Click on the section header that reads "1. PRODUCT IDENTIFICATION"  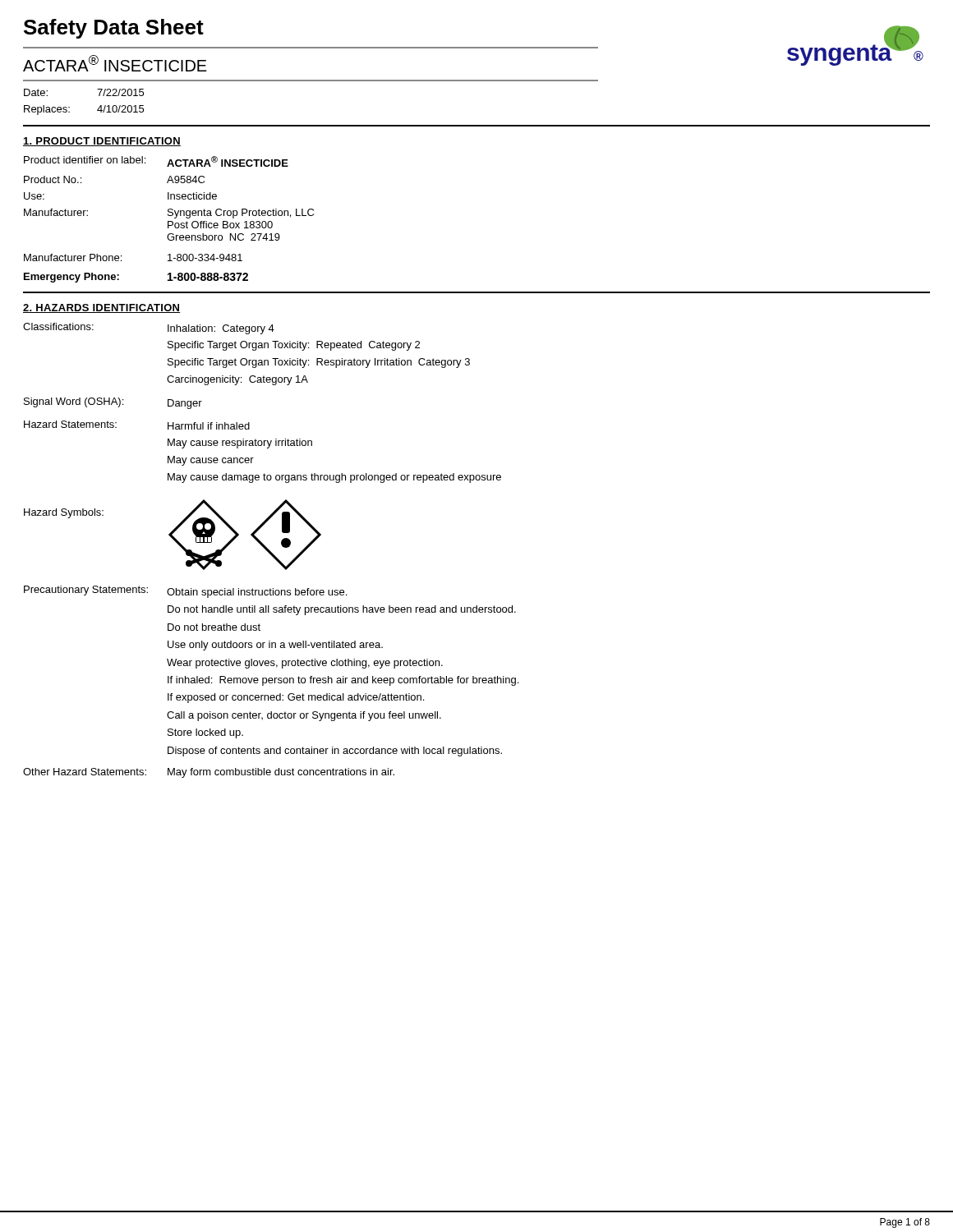click(x=102, y=141)
